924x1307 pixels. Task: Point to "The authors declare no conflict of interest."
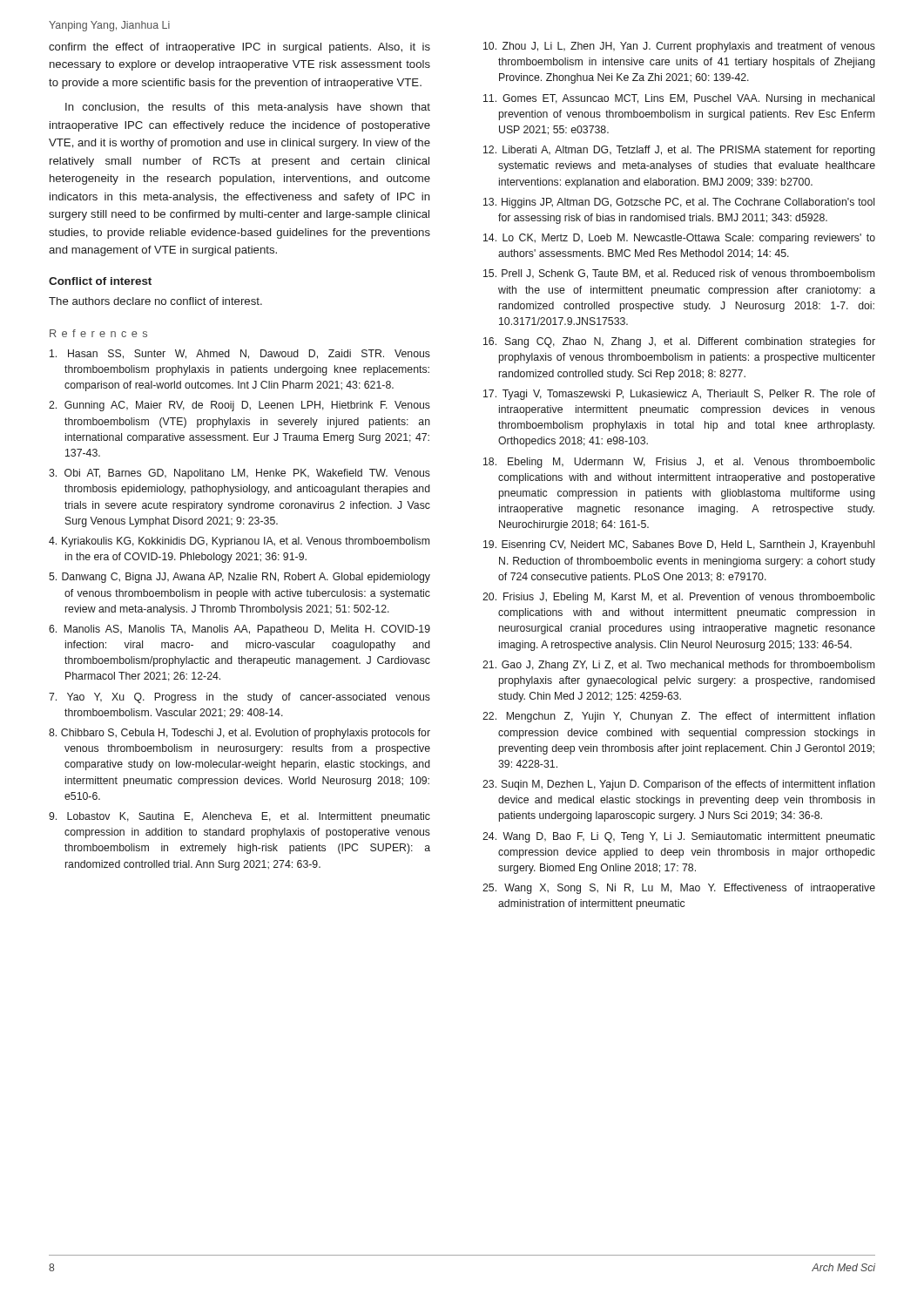click(x=240, y=302)
